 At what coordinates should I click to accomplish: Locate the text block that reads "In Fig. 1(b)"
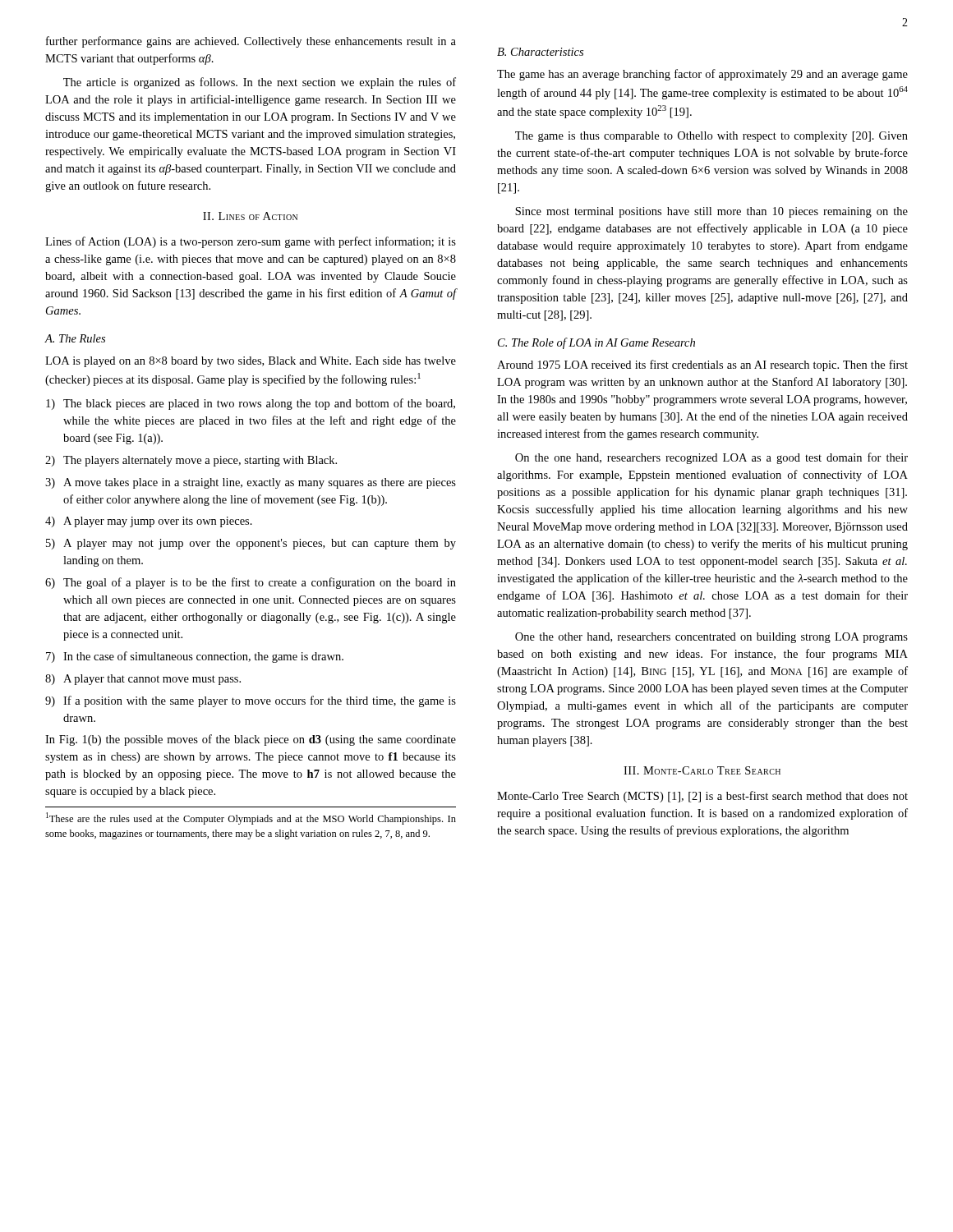(x=251, y=766)
